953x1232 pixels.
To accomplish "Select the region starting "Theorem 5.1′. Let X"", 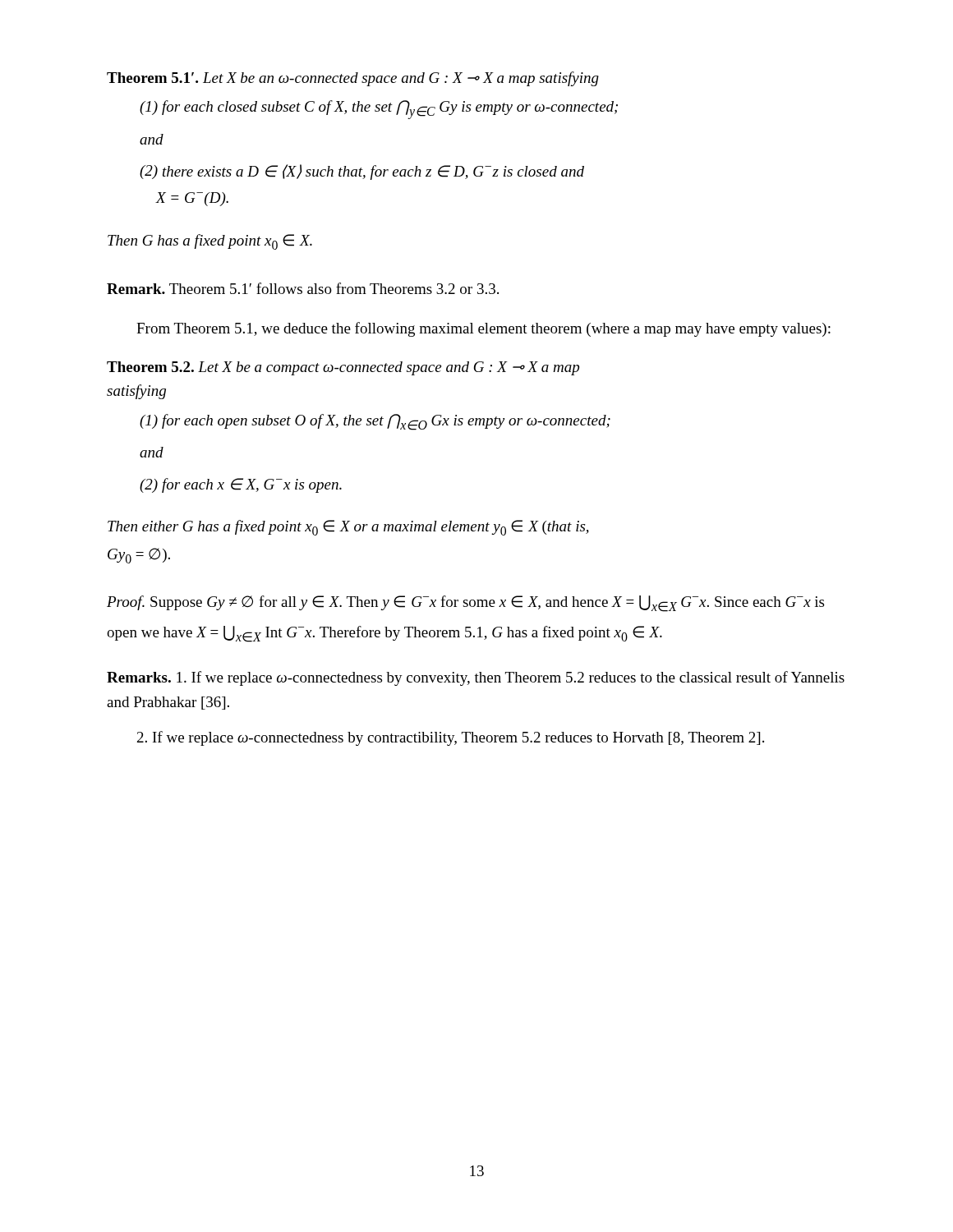I will coord(353,79).
